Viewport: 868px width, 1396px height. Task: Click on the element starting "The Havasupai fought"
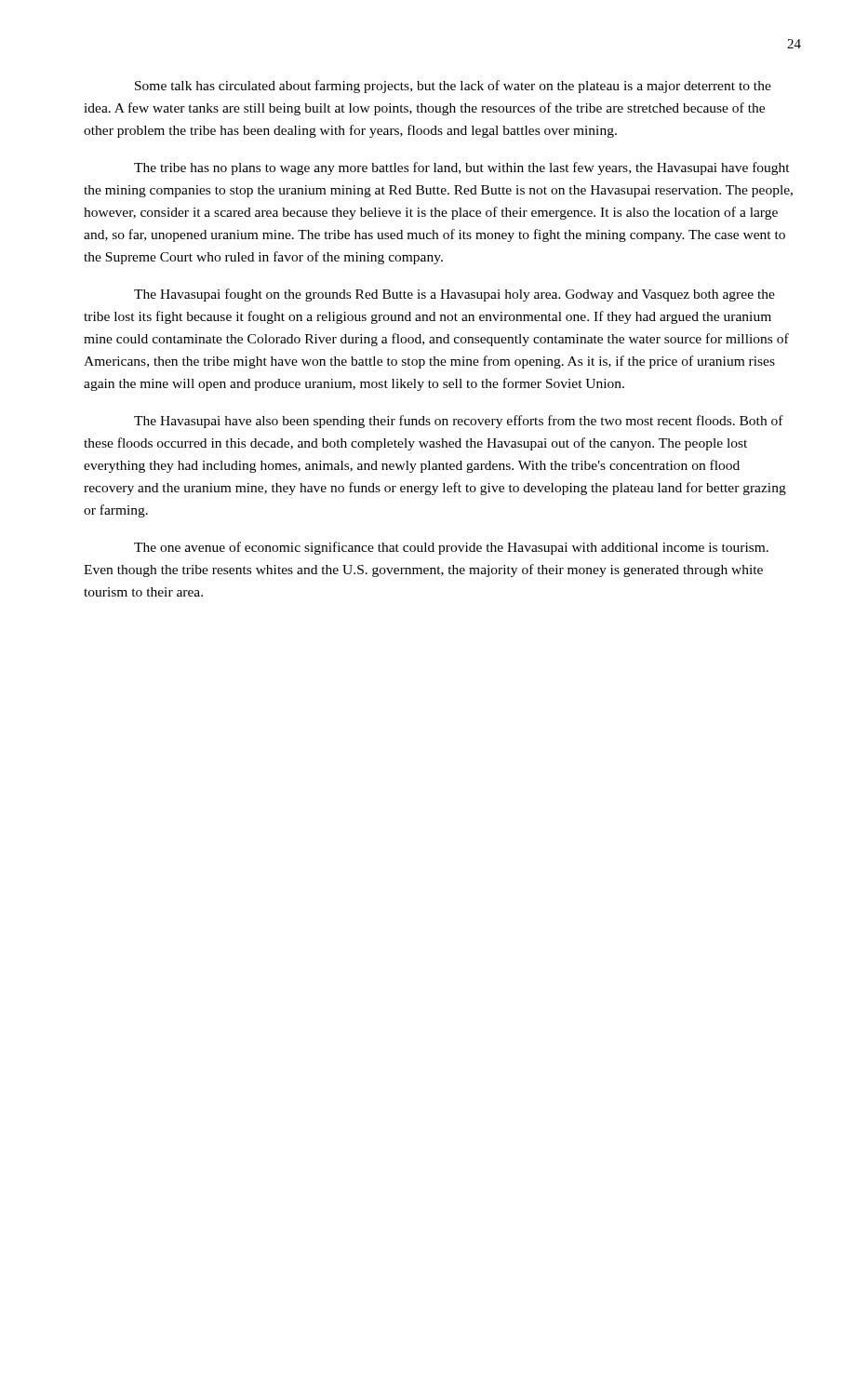pyautogui.click(x=436, y=338)
